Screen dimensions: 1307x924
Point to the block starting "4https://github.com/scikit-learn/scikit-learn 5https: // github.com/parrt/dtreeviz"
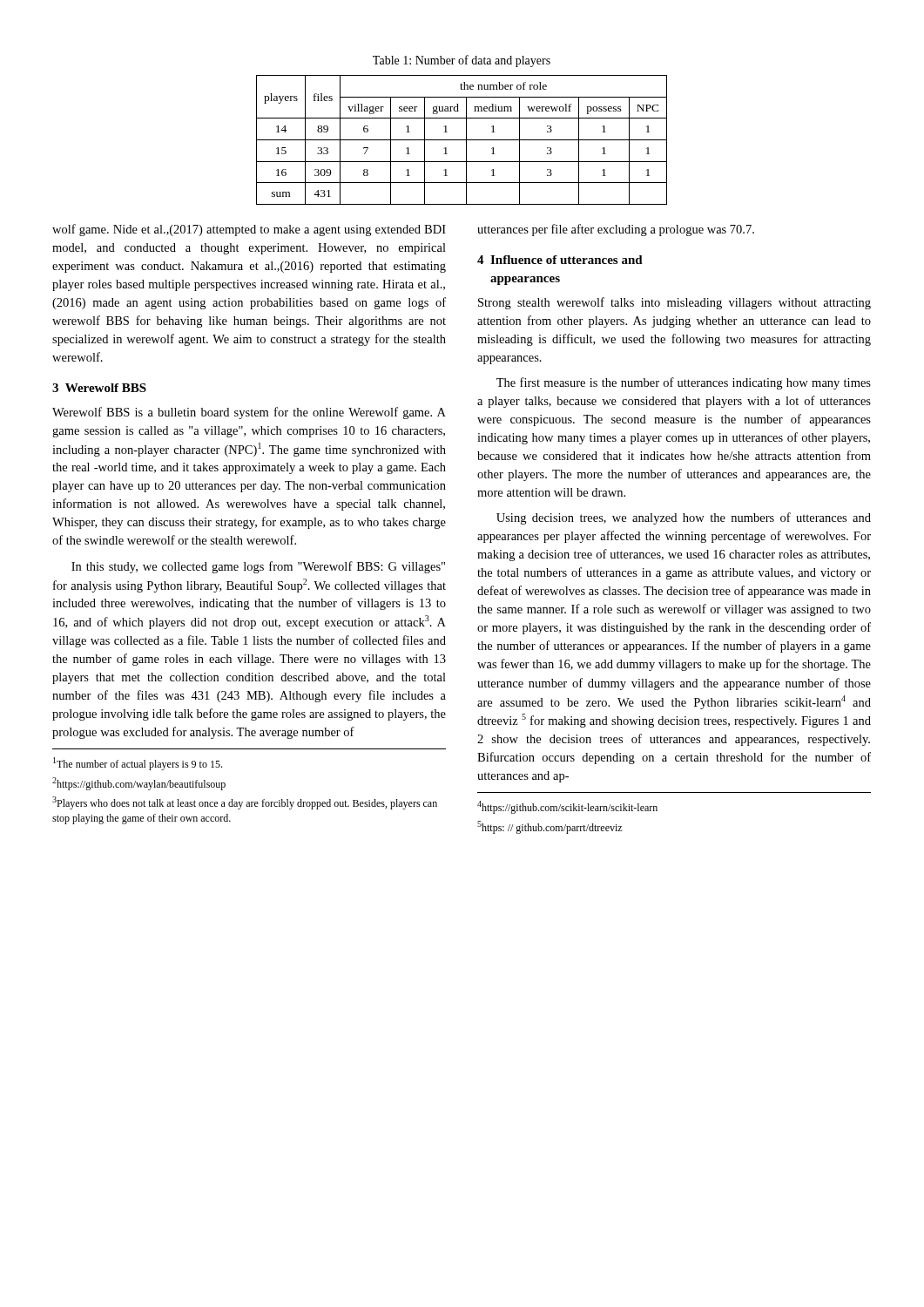[x=567, y=807]
